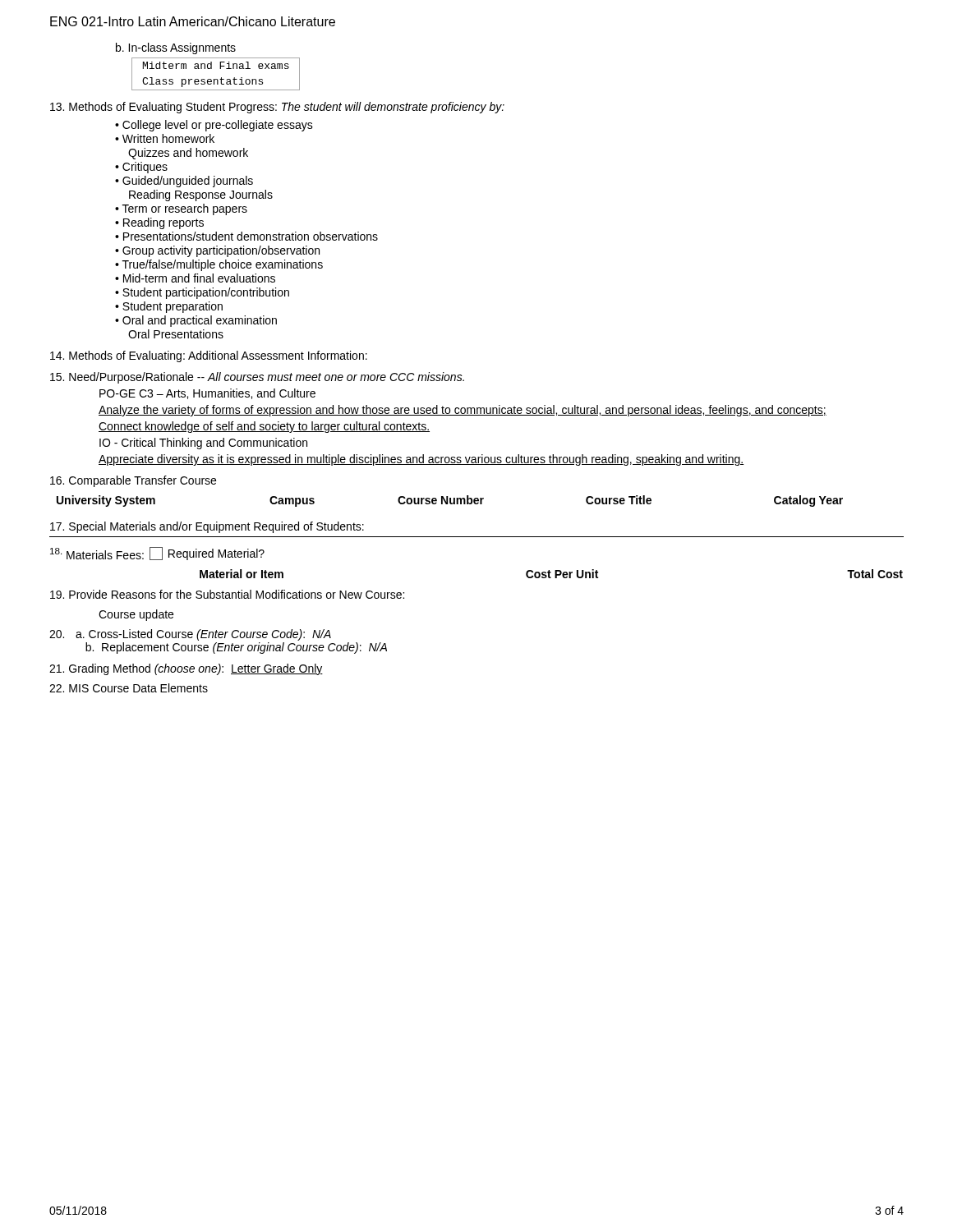This screenshot has height=1232, width=953.
Task: Navigate to the passage starting "• Student participation/contribution"
Action: coord(202,292)
